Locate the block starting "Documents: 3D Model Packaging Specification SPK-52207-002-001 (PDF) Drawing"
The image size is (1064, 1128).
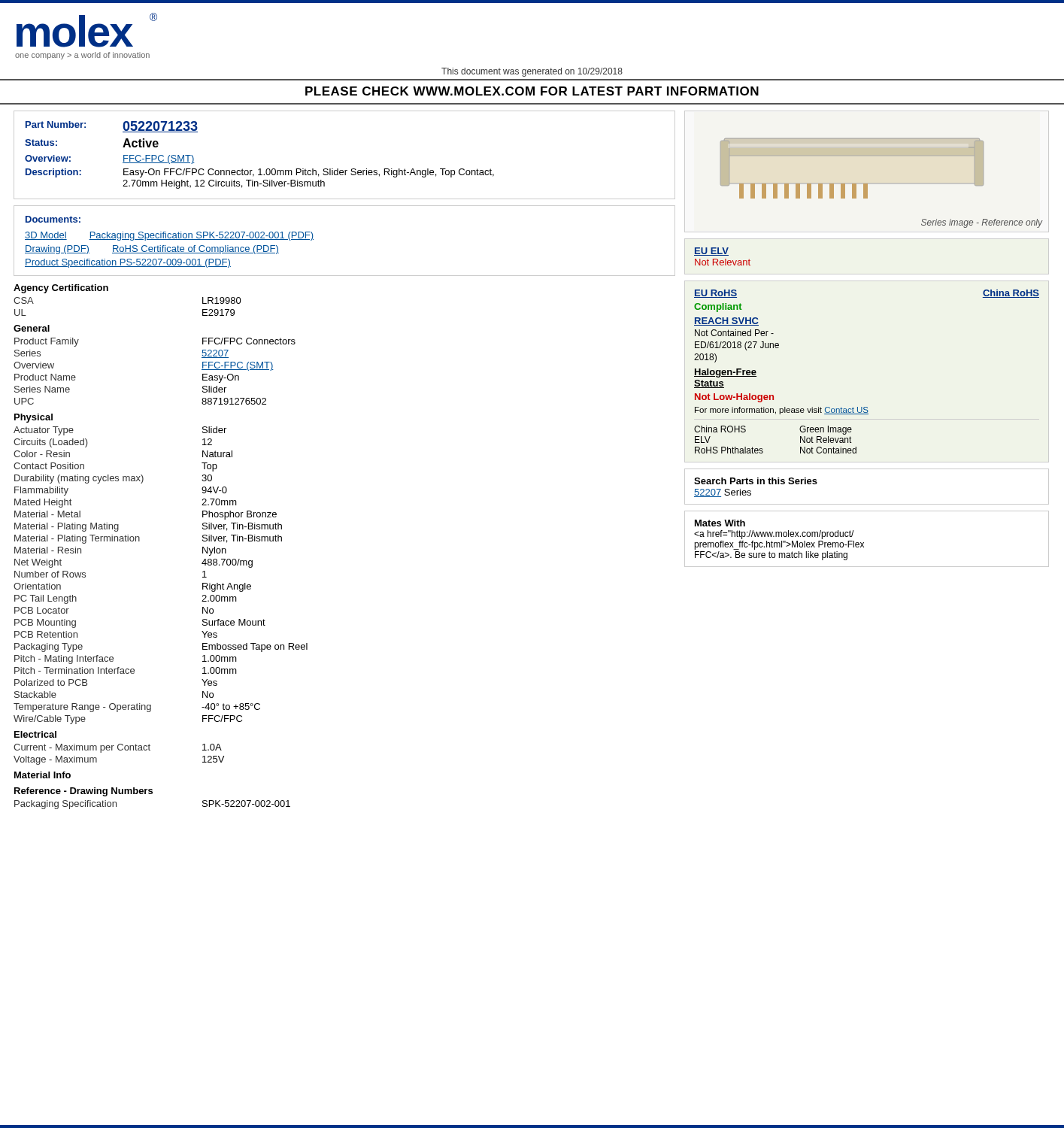pyautogui.click(x=53, y=219)
